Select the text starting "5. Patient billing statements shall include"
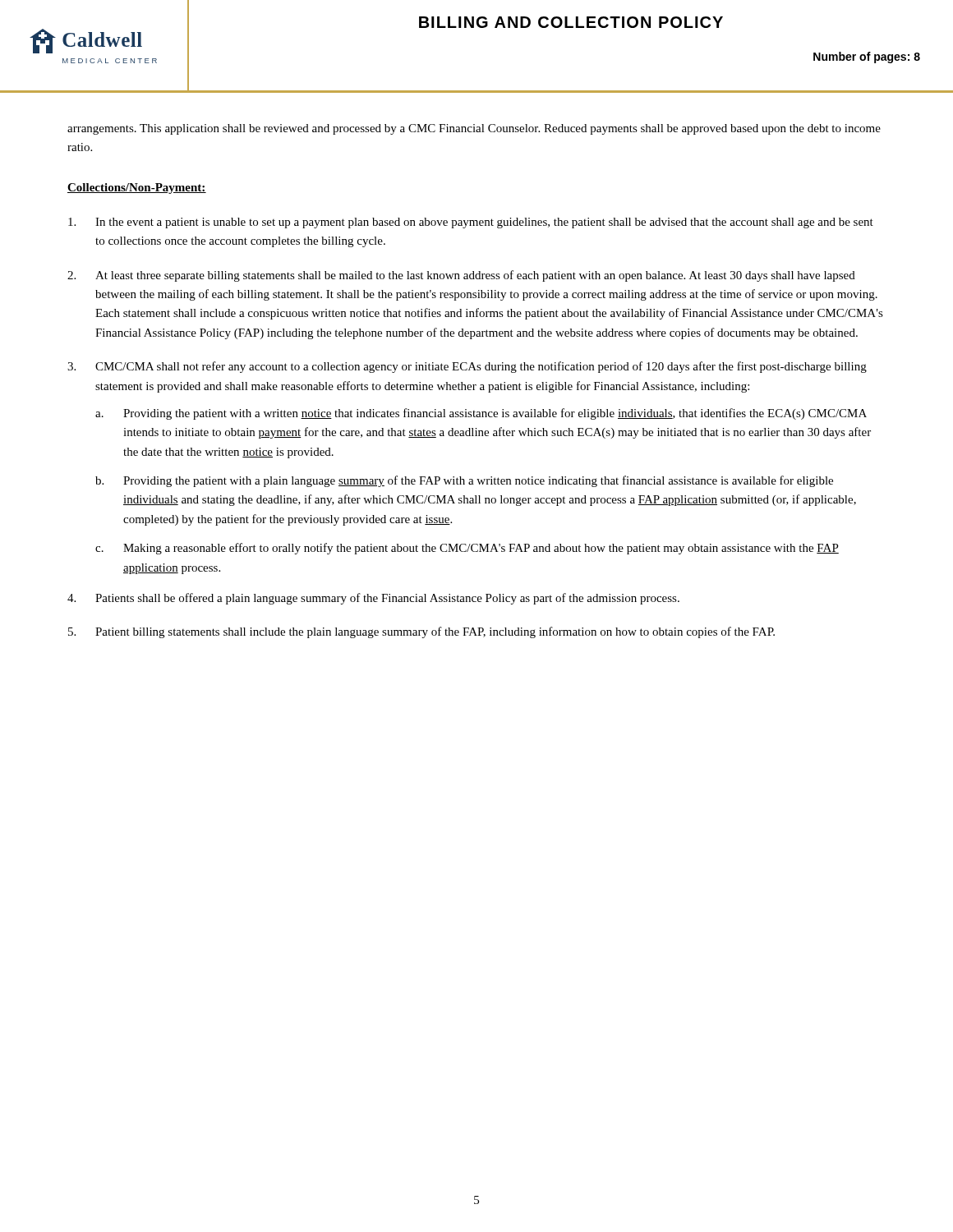 tap(422, 633)
